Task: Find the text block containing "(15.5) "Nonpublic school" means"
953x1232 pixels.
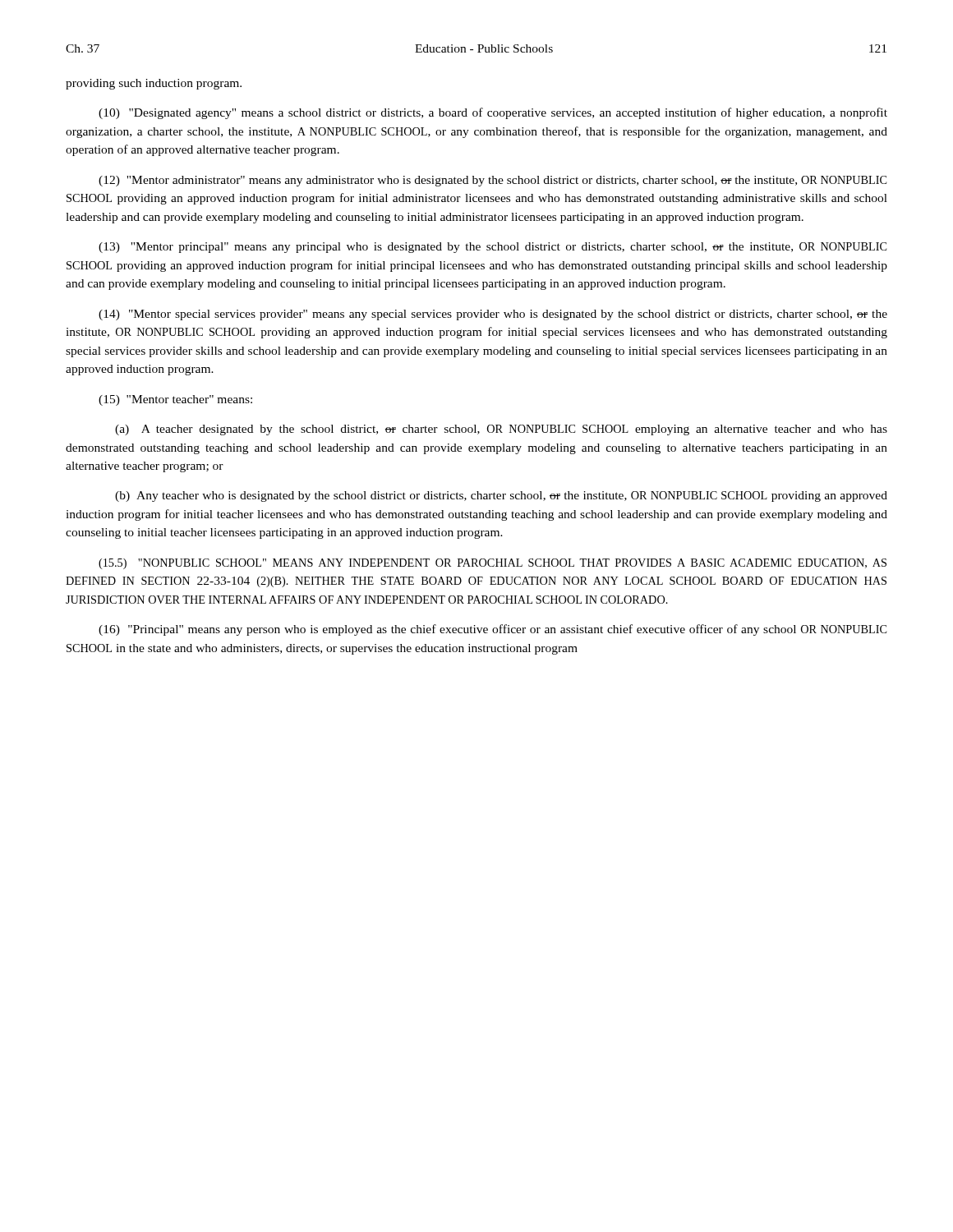Action: click(476, 581)
